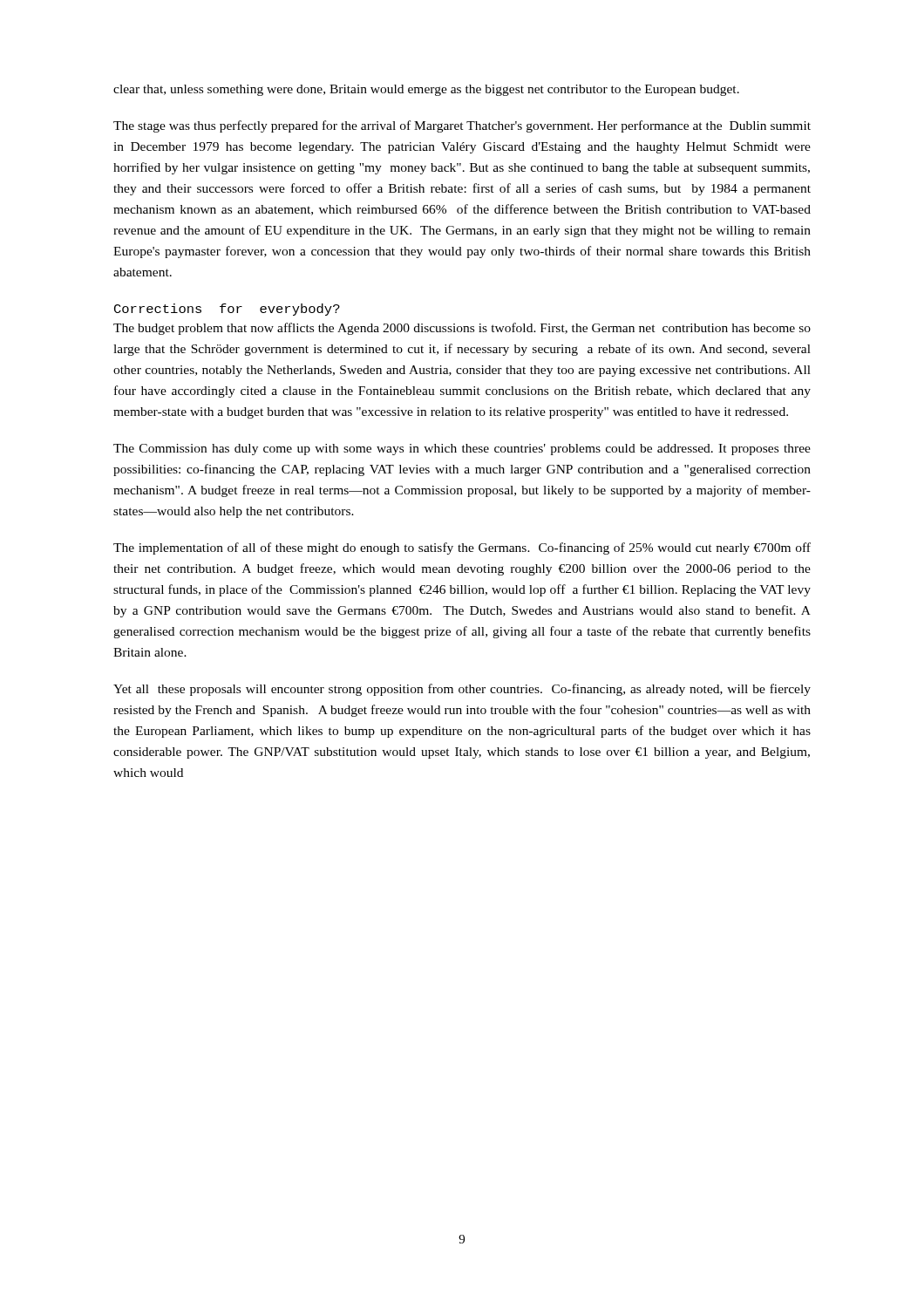
Task: Point to the block starting "Yet all these proposals will"
Action: tap(462, 731)
